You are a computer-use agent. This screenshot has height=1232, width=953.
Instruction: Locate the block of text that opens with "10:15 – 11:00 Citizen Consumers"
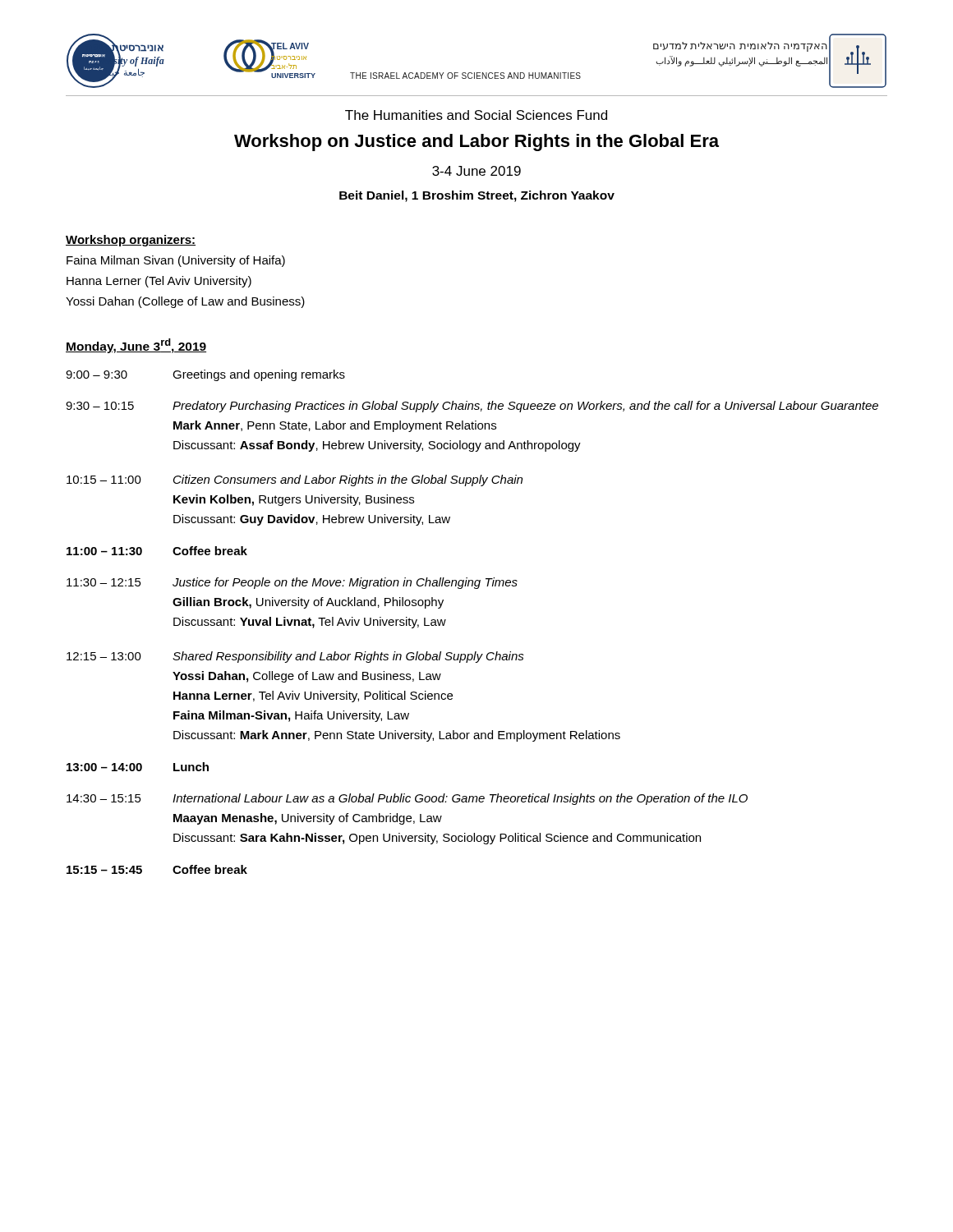(295, 500)
